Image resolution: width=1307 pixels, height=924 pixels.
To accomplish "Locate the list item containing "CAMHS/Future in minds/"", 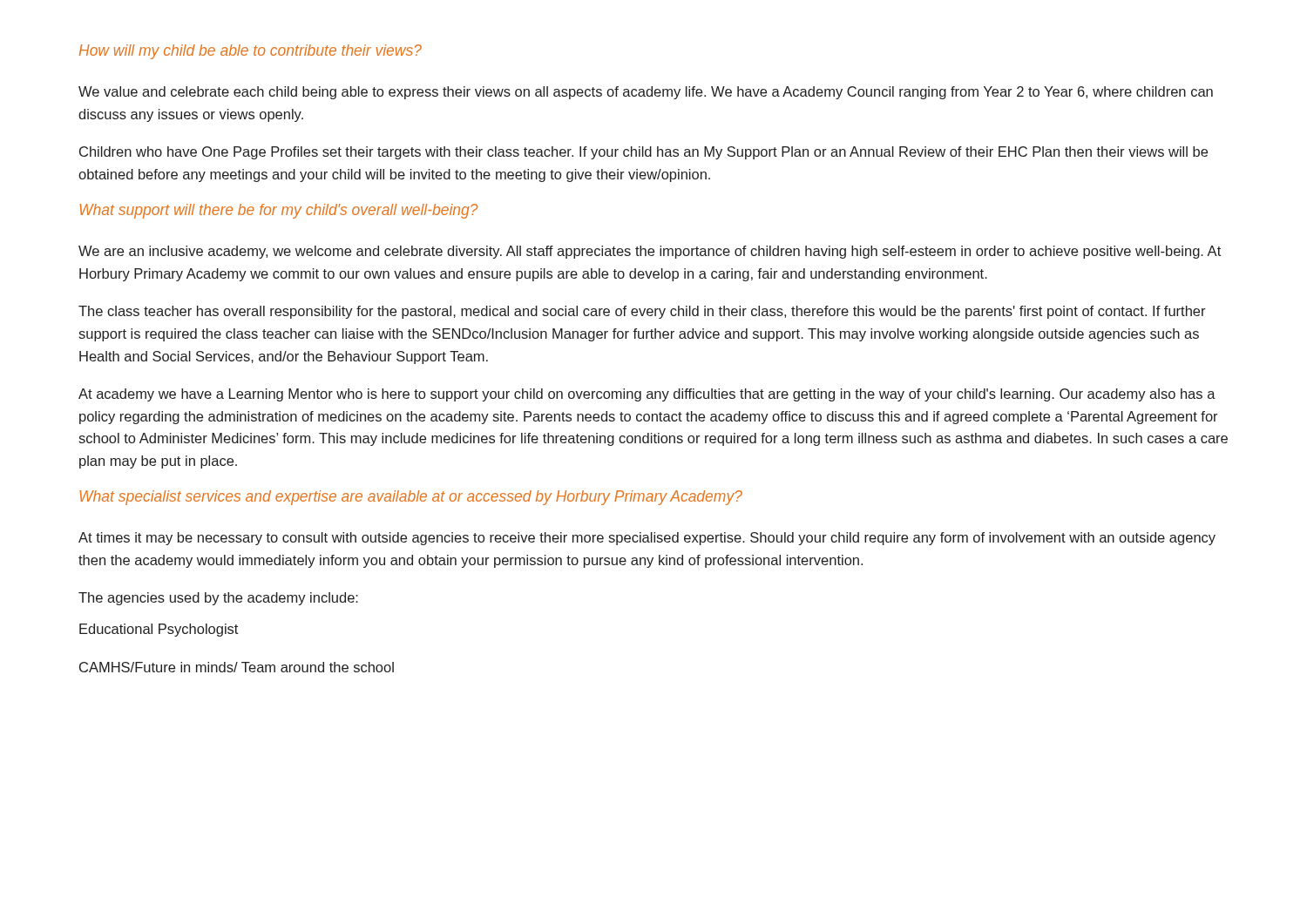I will (x=237, y=667).
